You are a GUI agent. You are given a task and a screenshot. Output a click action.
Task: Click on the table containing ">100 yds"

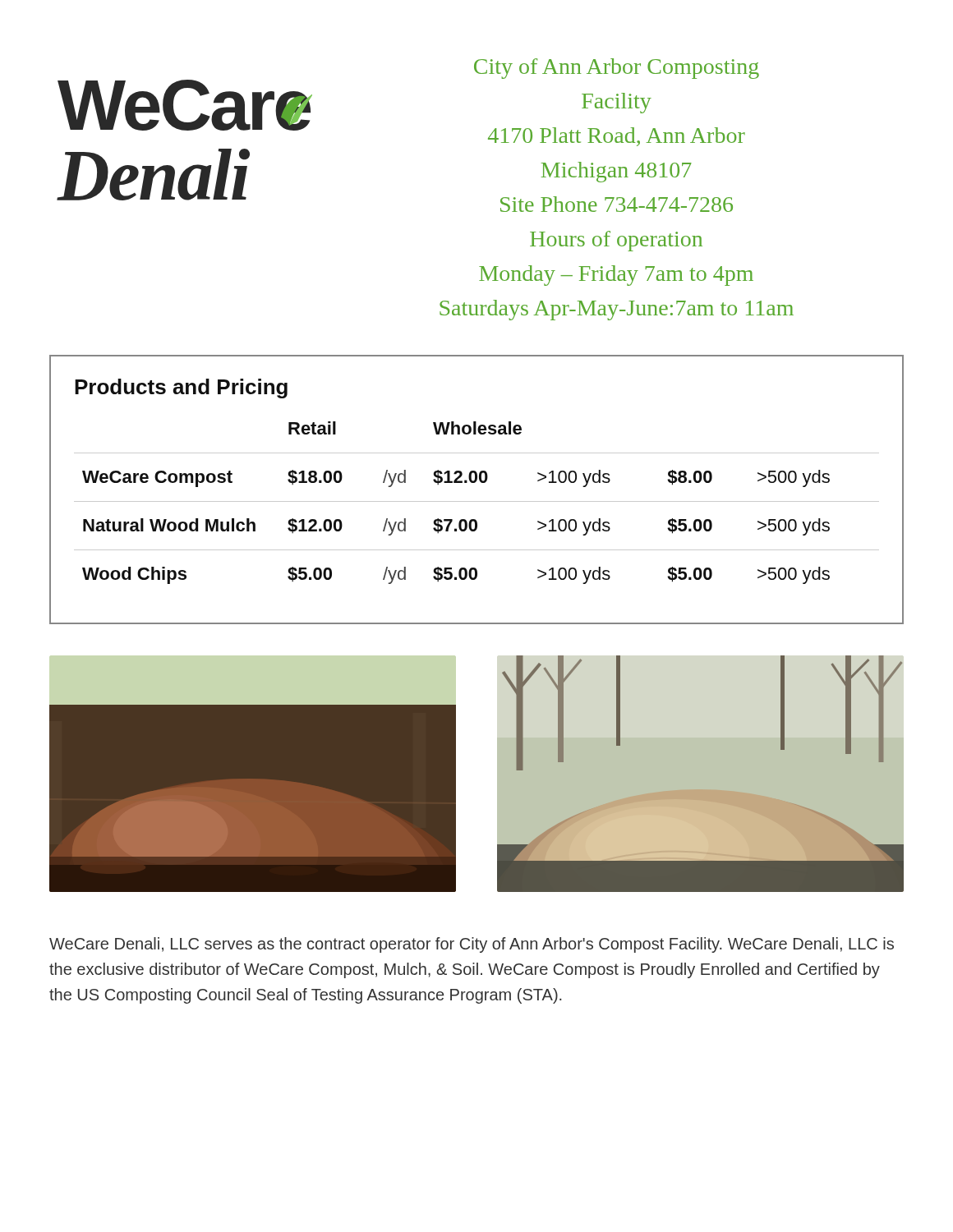coord(476,490)
